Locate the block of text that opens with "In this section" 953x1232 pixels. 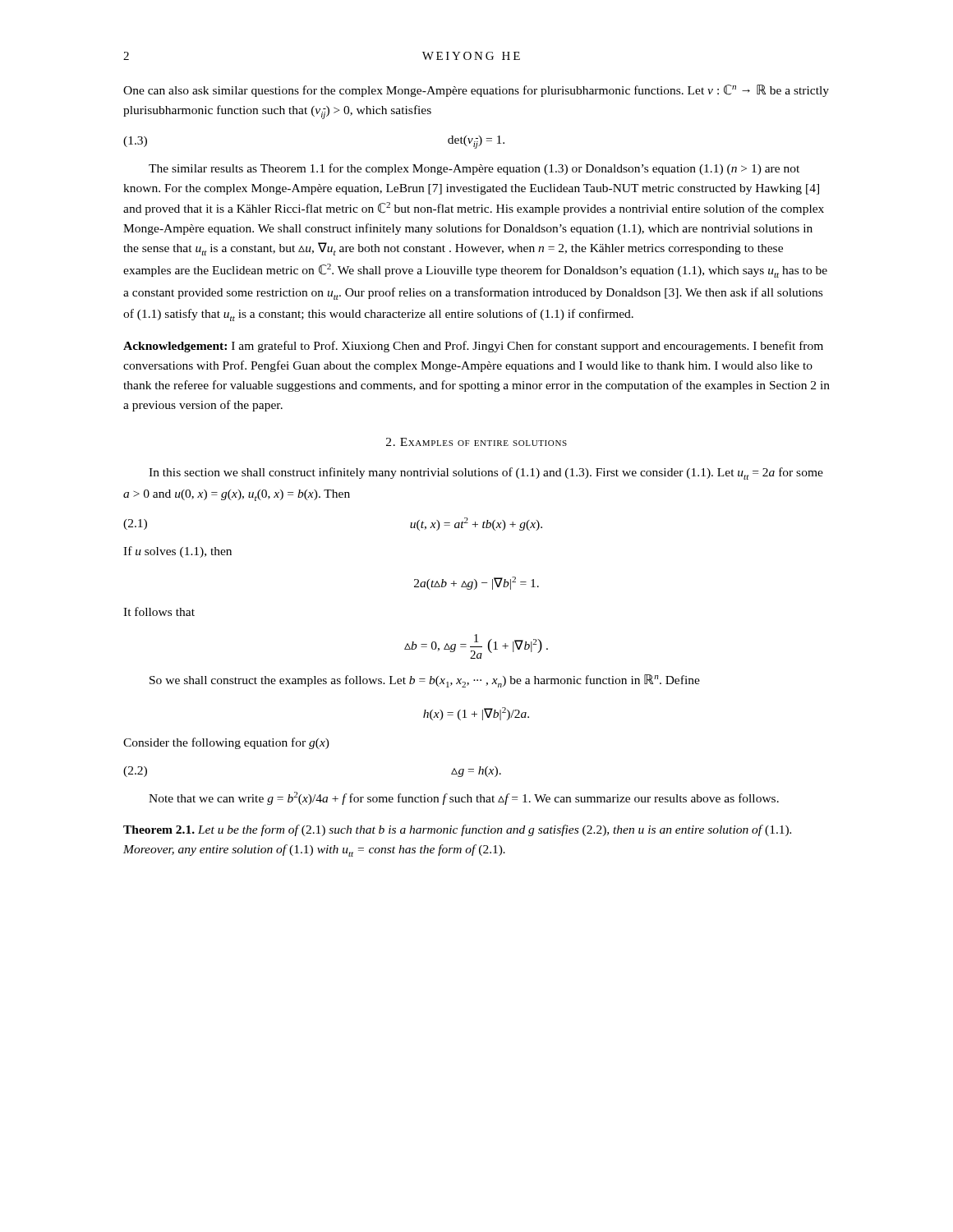[x=476, y=484]
